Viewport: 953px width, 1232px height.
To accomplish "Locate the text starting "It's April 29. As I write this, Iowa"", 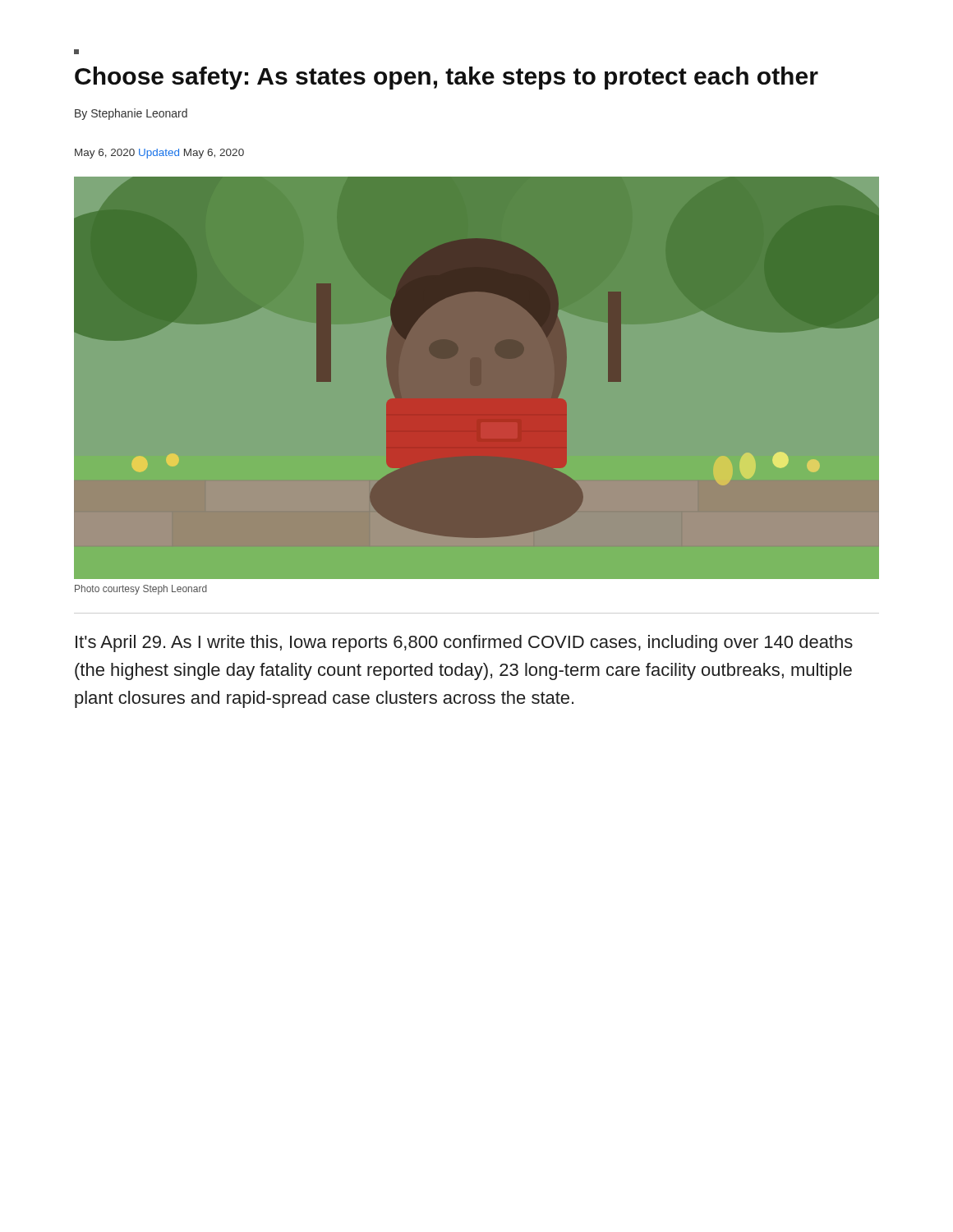I will coord(463,669).
